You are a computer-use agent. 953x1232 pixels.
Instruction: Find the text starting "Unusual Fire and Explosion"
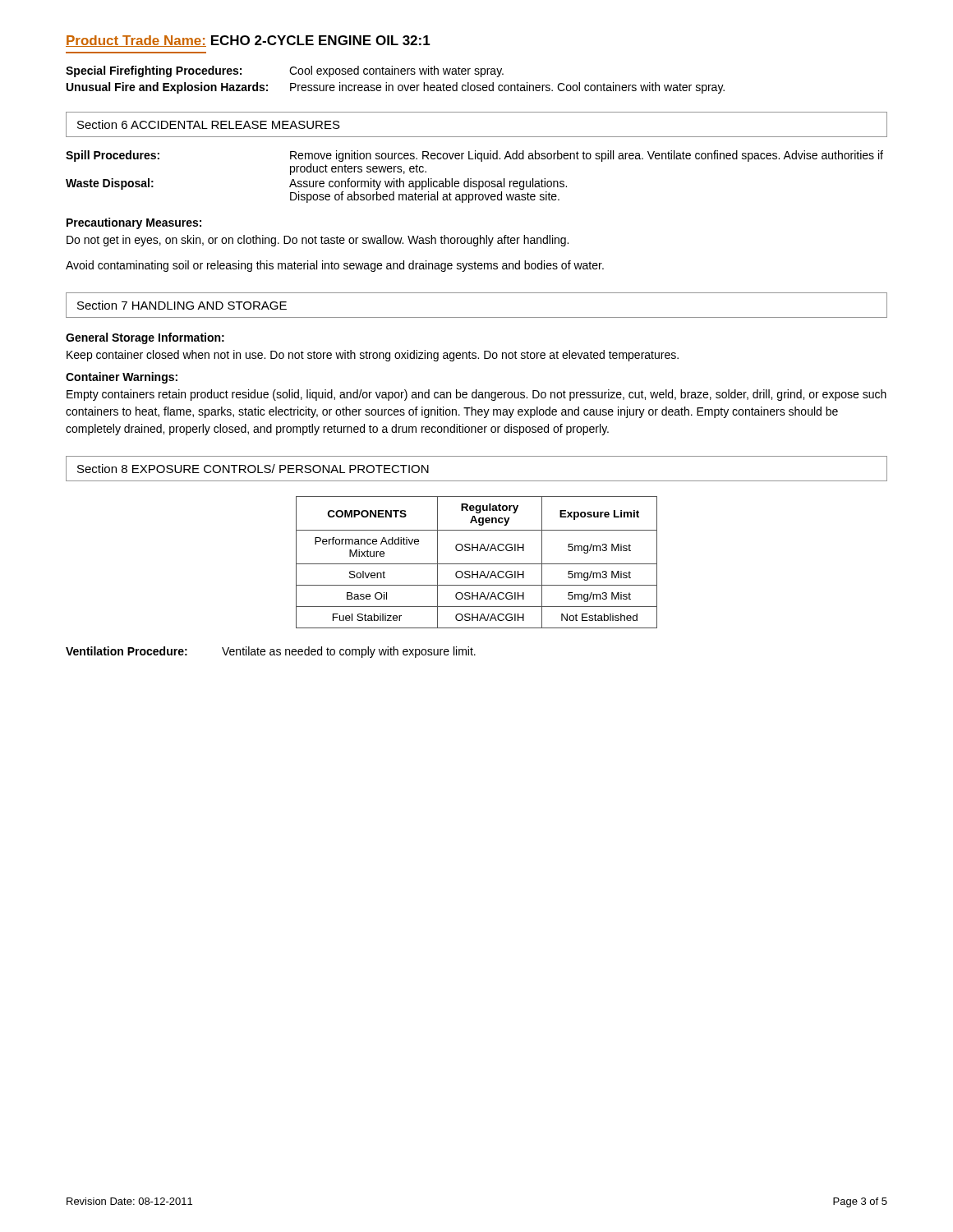click(x=476, y=87)
